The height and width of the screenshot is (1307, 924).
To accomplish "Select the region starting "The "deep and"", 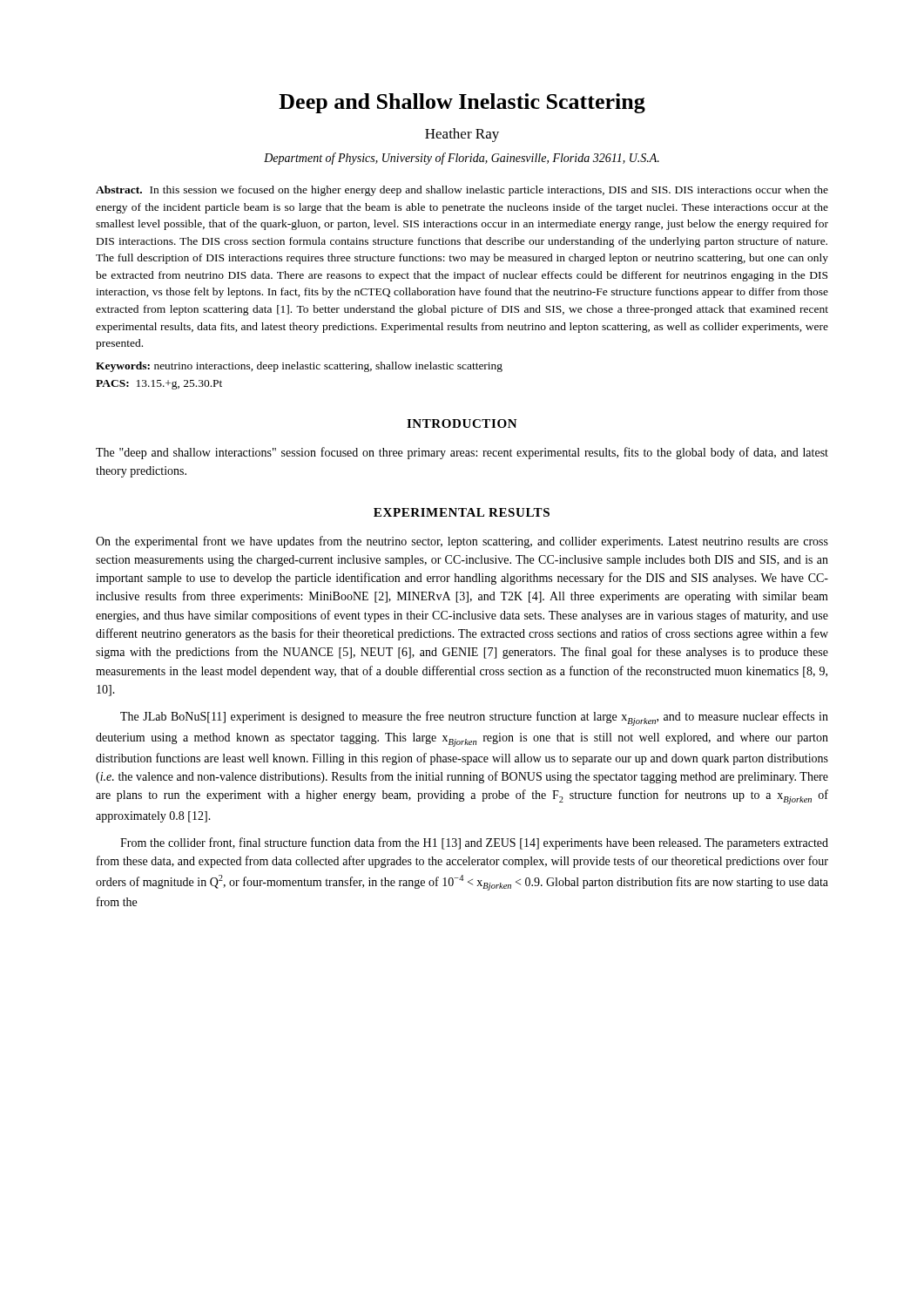I will (462, 462).
